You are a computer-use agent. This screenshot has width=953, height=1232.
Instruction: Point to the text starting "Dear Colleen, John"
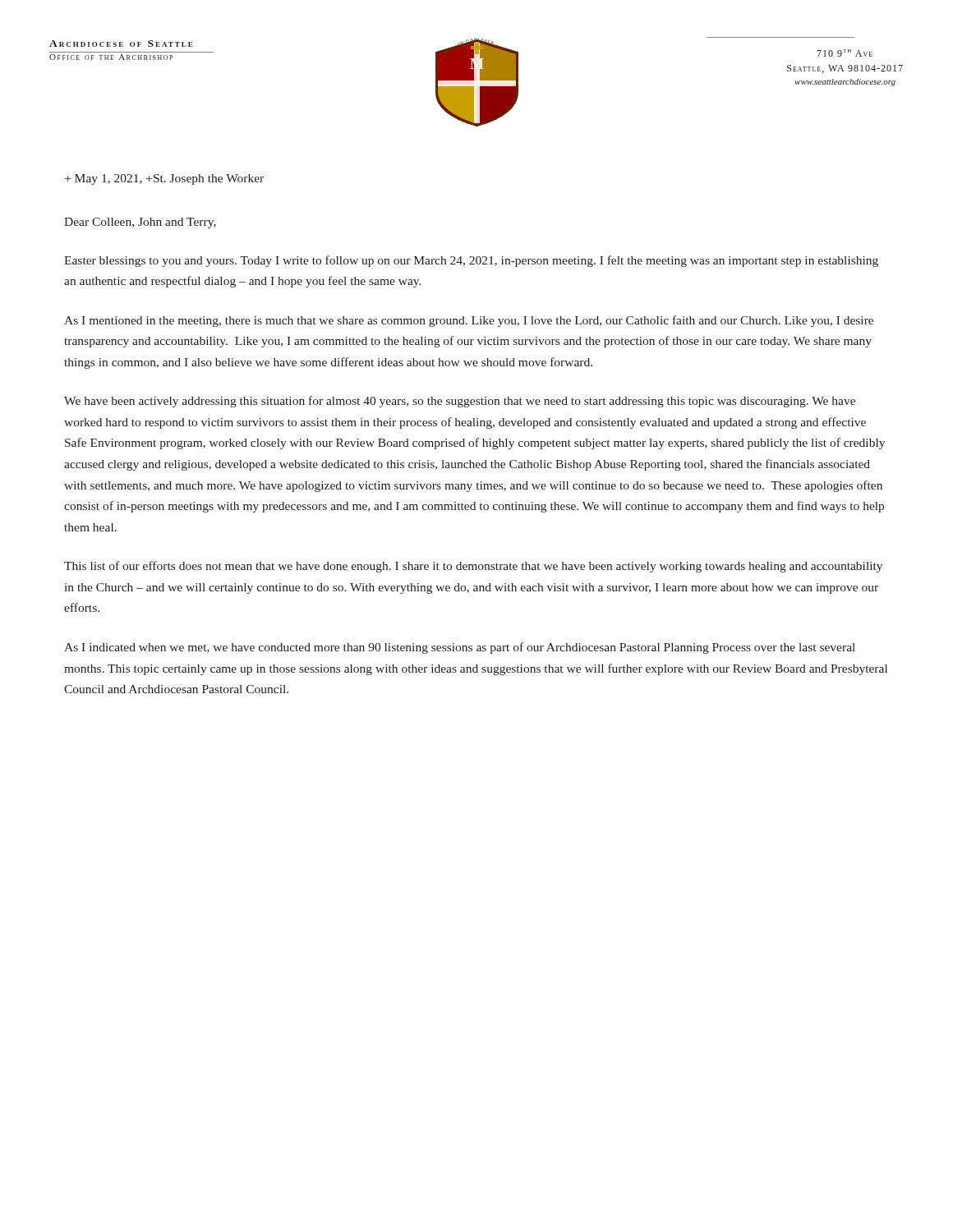(x=140, y=222)
